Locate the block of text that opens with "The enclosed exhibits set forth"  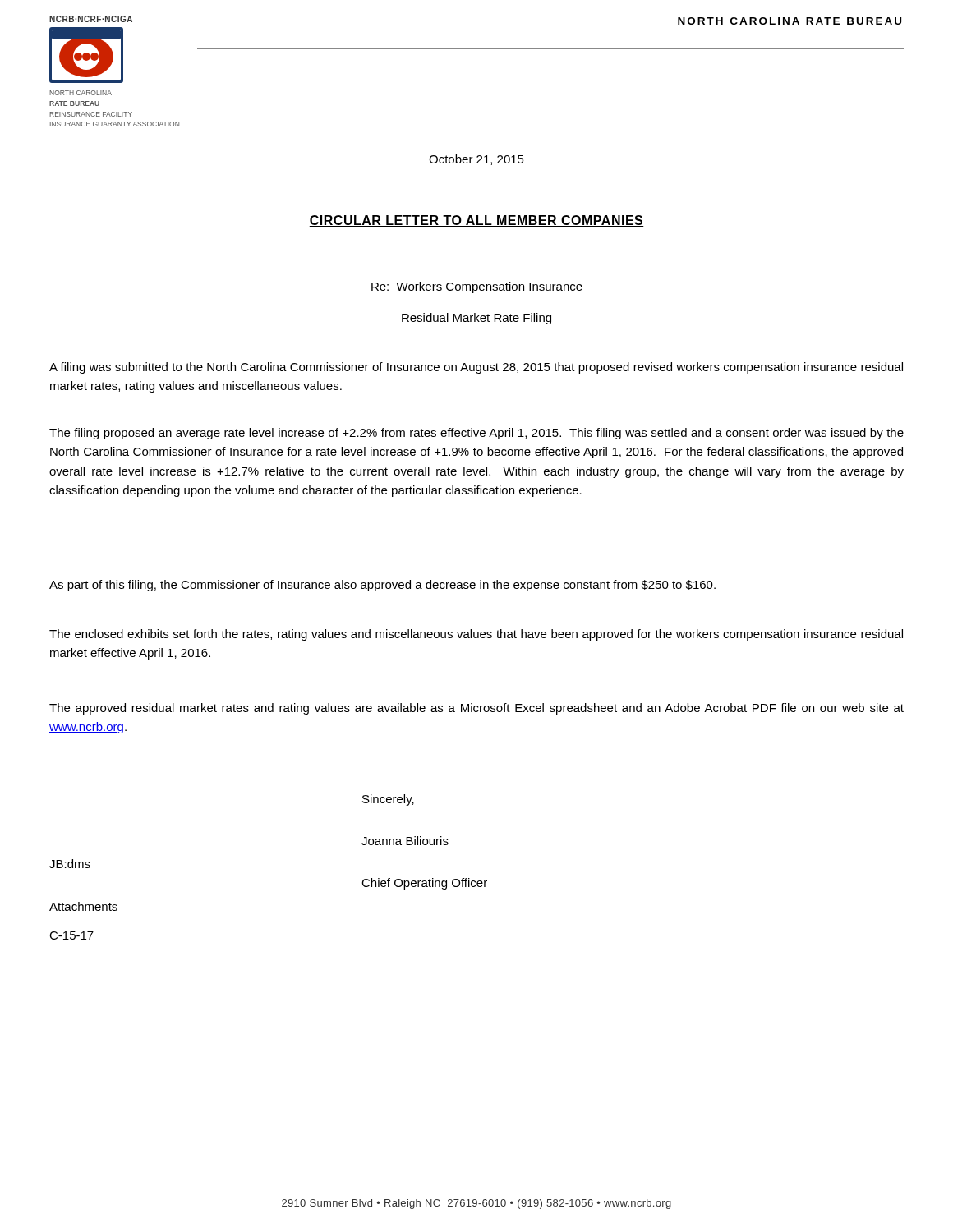tap(476, 643)
